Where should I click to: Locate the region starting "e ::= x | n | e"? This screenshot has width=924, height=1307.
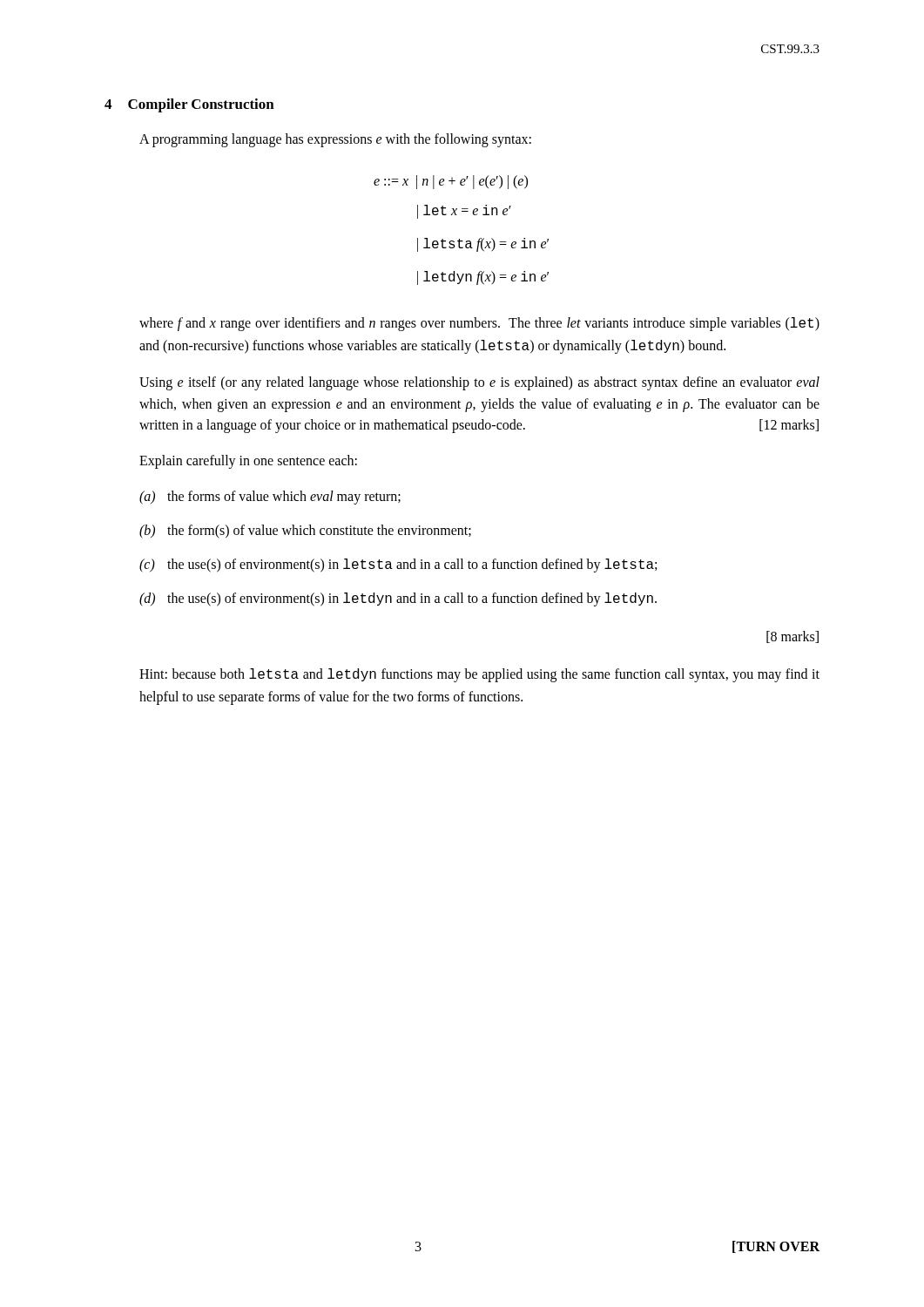click(x=462, y=230)
